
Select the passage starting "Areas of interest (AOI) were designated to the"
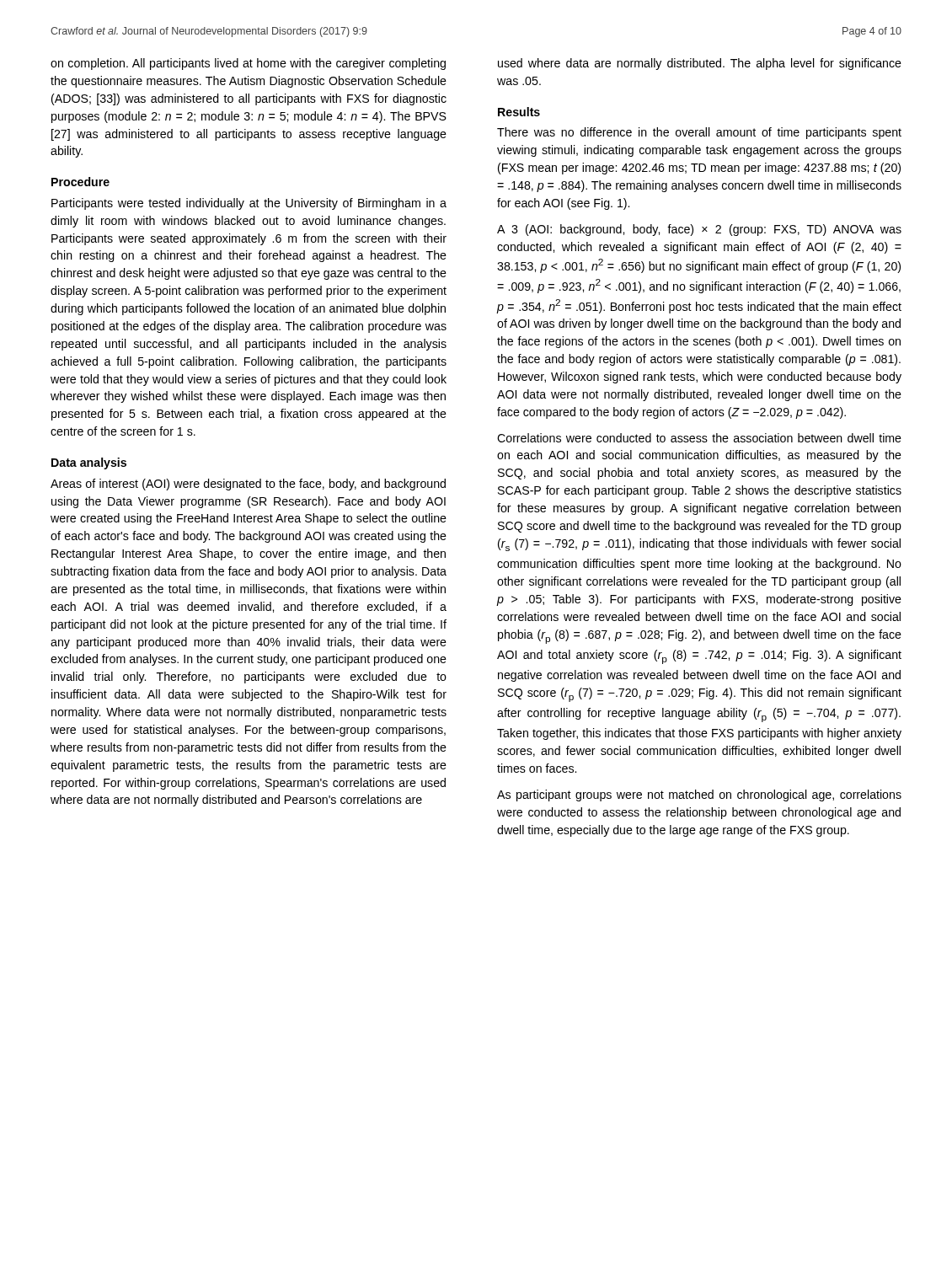coord(249,642)
